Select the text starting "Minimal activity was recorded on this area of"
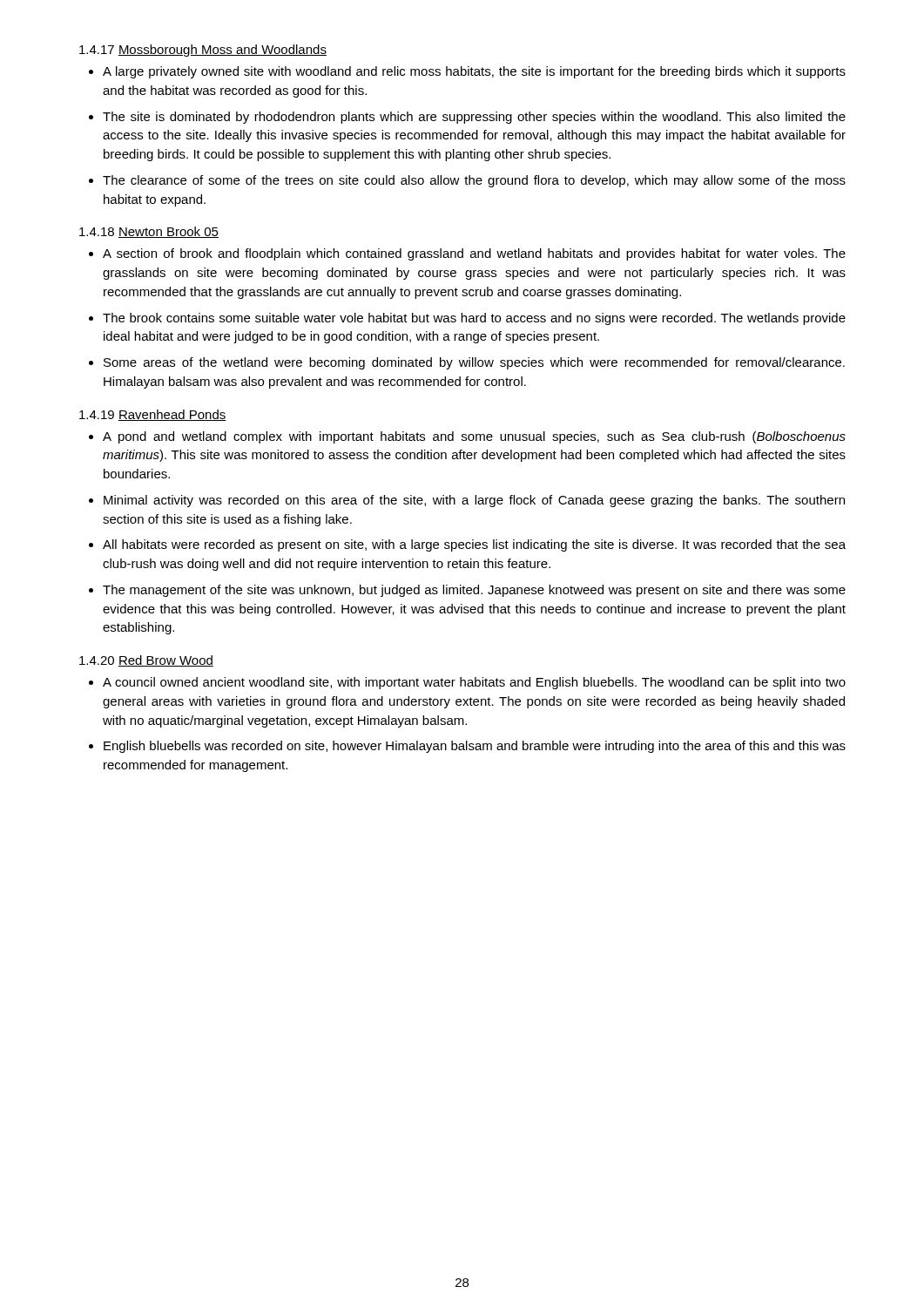 (474, 509)
